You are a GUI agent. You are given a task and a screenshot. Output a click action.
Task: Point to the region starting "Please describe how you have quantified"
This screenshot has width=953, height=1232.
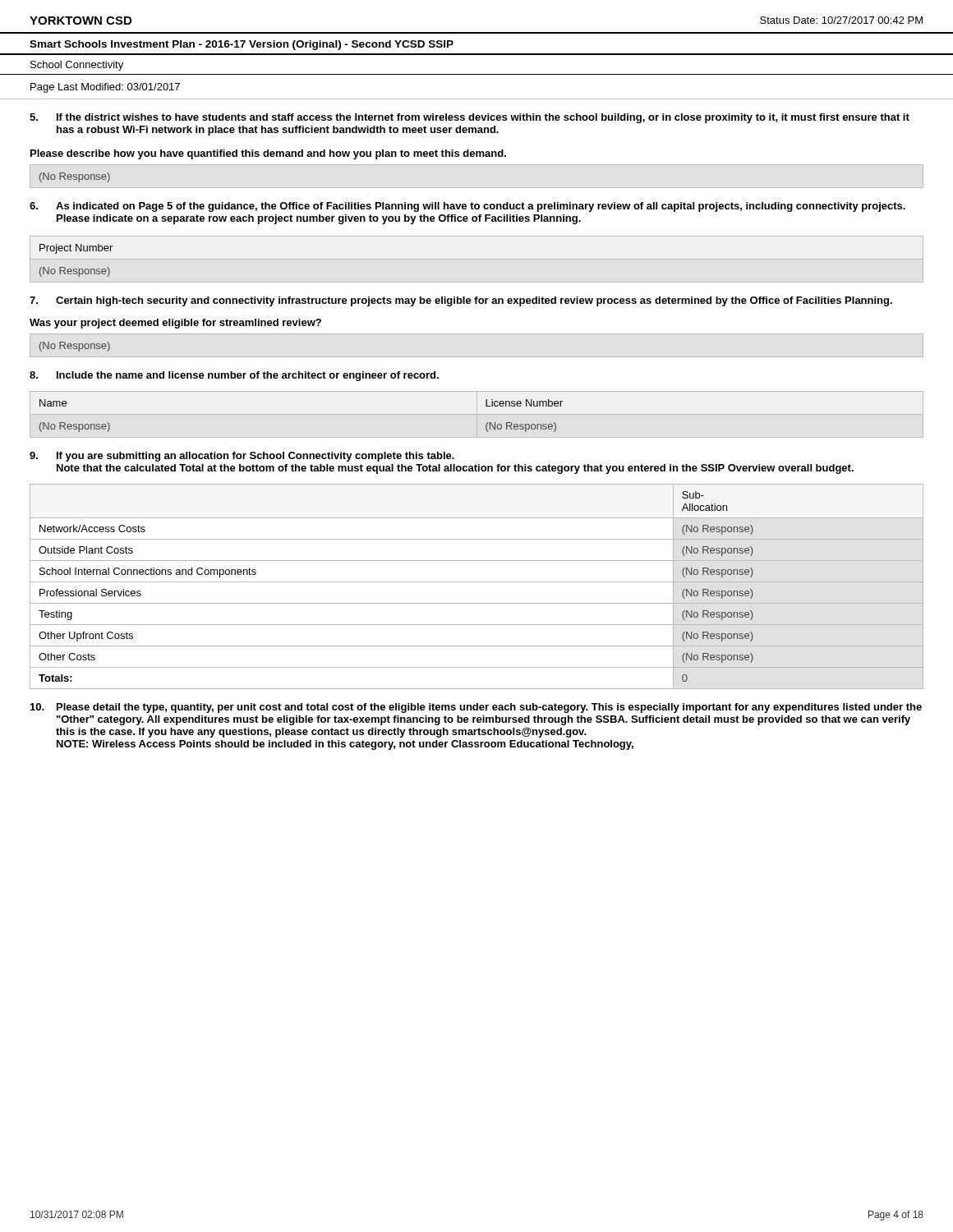coord(268,153)
